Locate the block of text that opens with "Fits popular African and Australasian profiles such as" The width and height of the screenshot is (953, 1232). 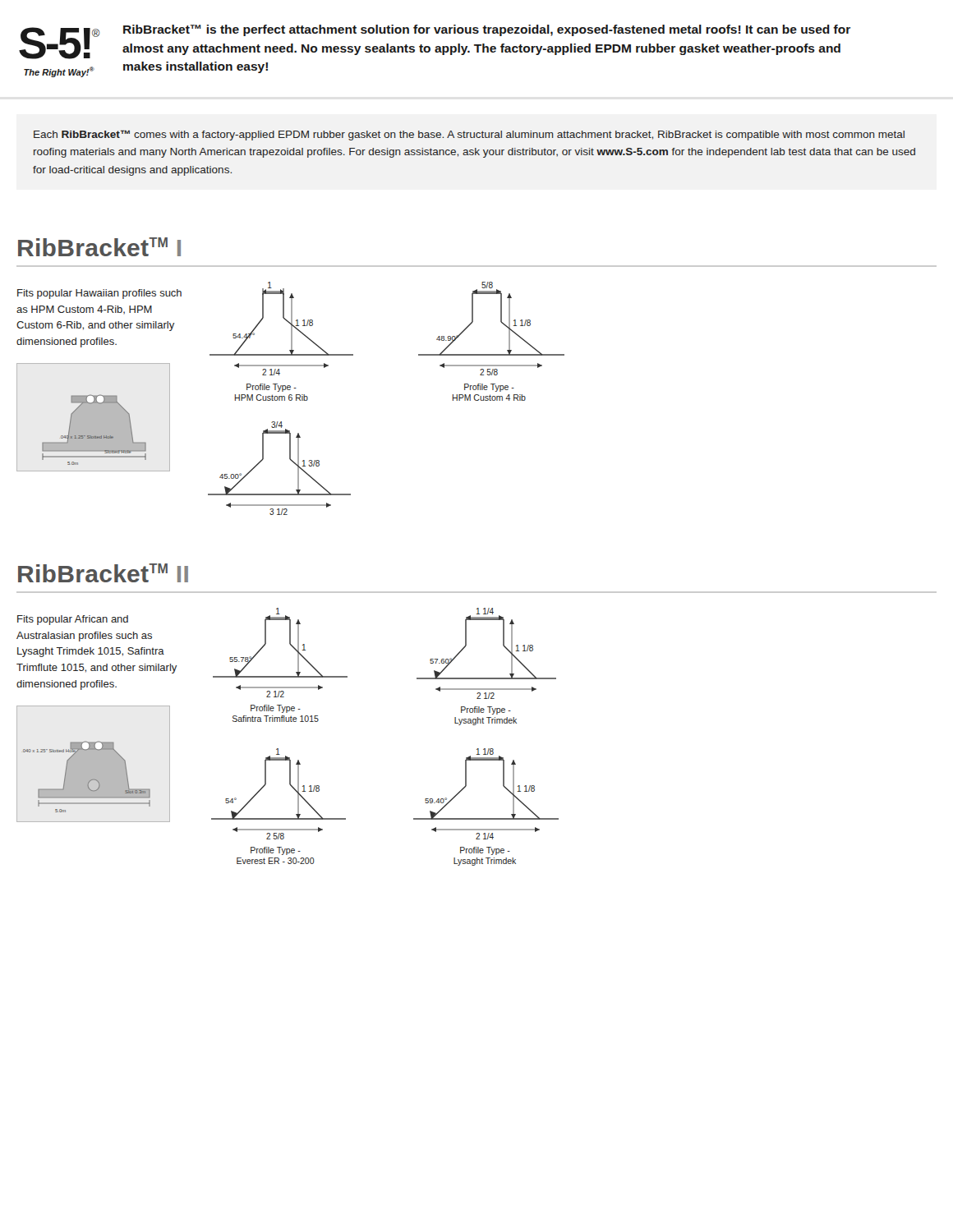tap(73, 620)
